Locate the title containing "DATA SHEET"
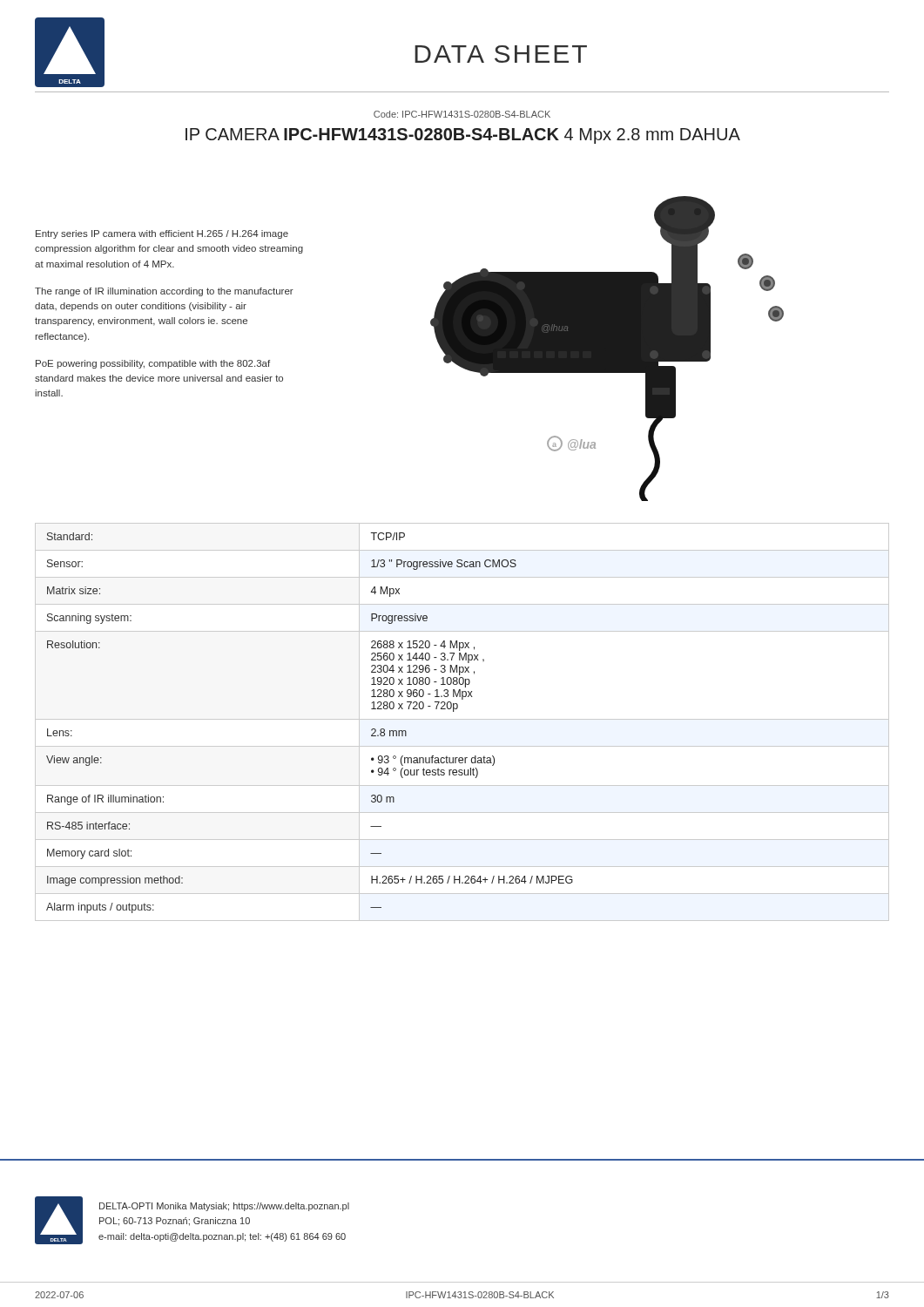The image size is (924, 1307). (x=501, y=53)
